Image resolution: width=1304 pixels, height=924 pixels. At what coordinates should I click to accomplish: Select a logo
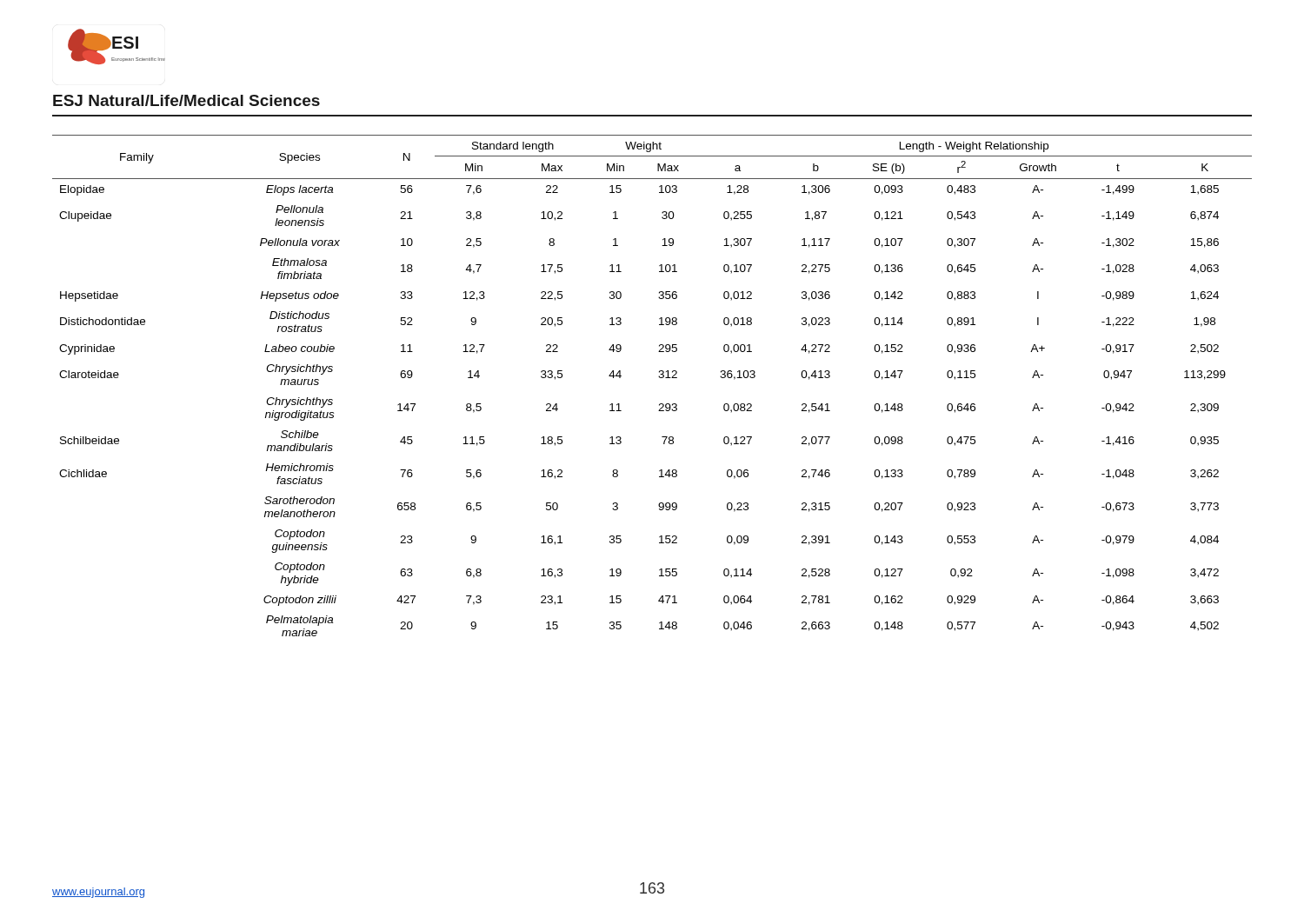point(109,55)
